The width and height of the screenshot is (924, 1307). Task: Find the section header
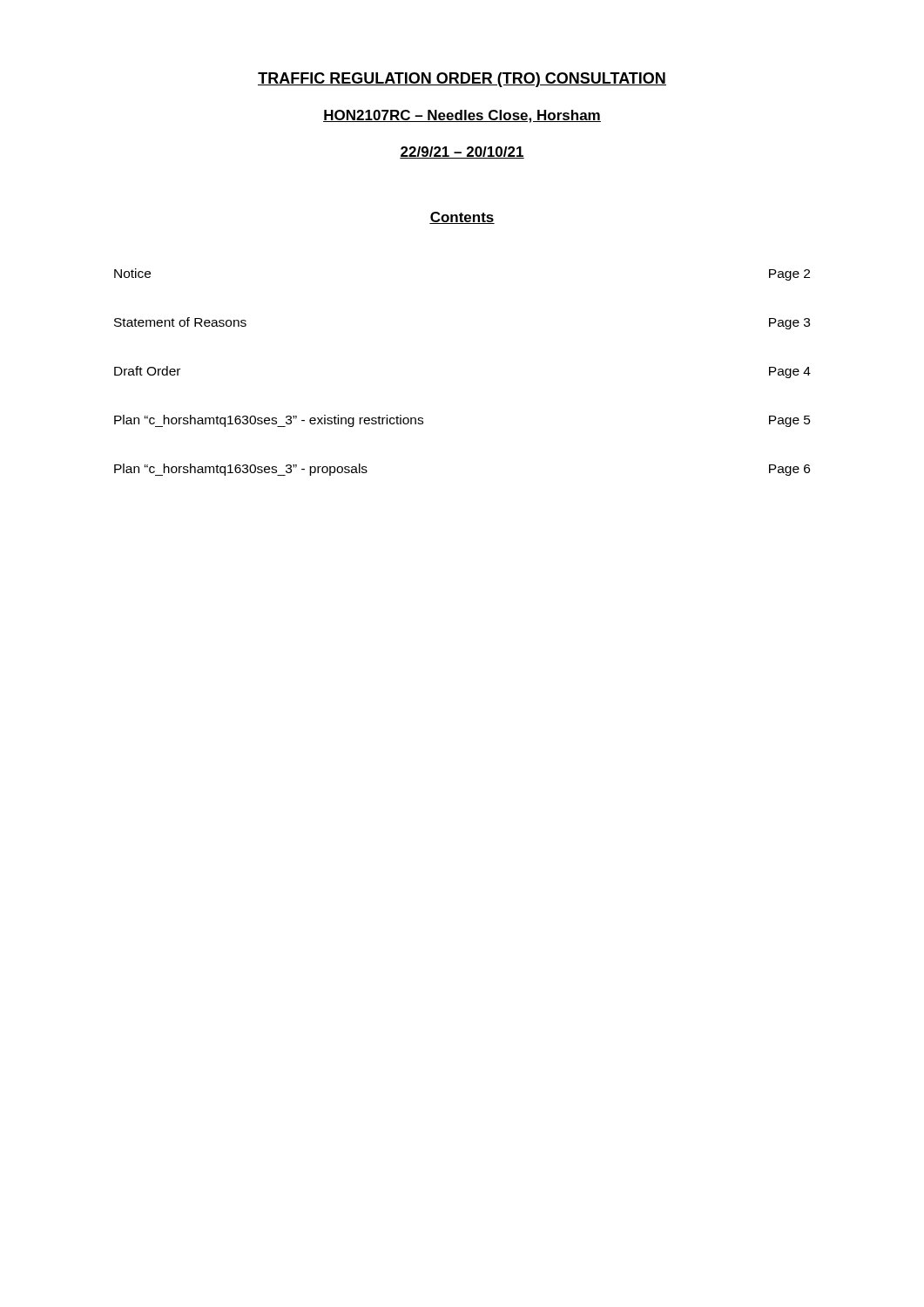click(462, 217)
